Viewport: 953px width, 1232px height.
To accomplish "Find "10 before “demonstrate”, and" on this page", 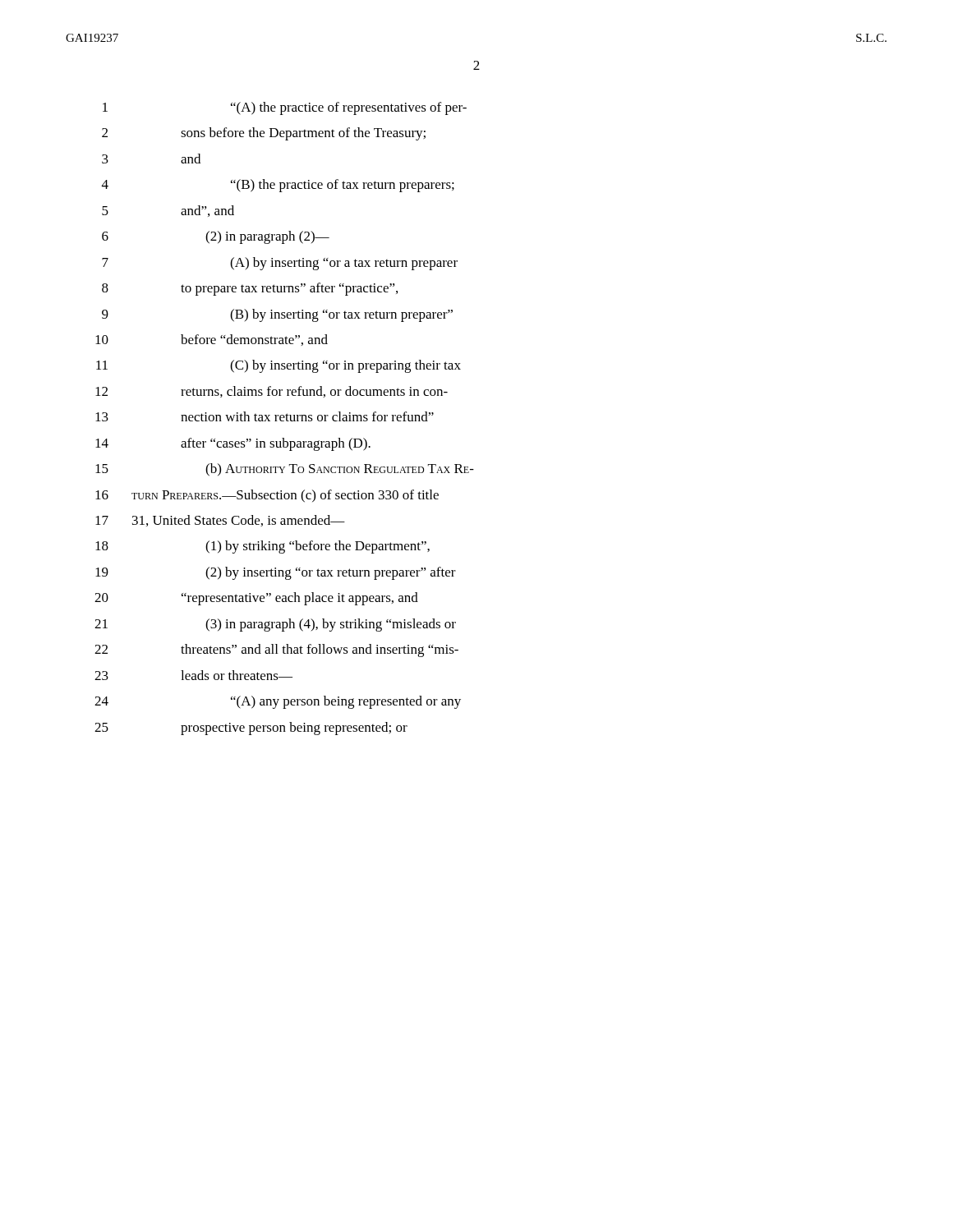I will pos(212,340).
